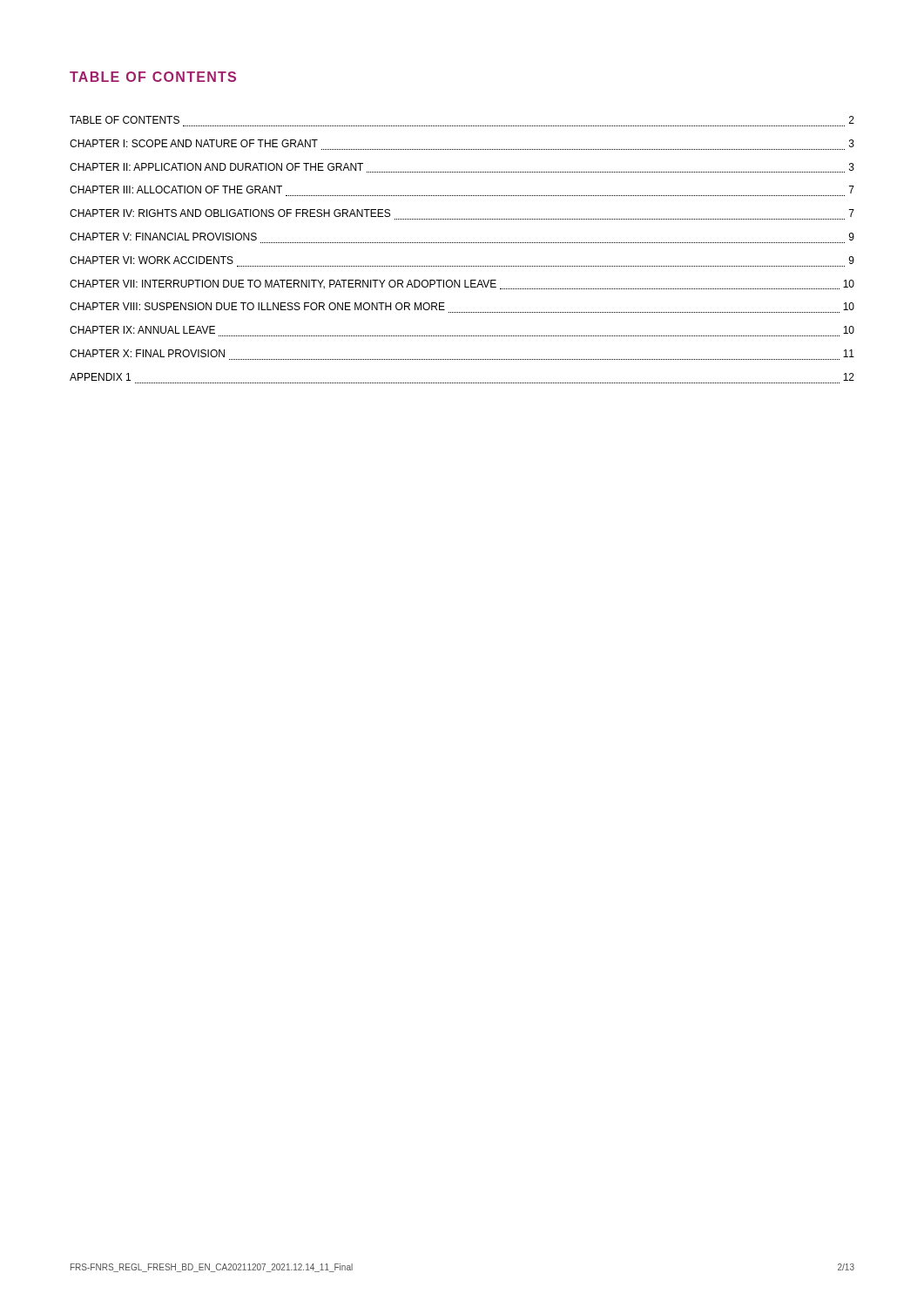This screenshot has height=1307, width=924.
Task: Click on the list item that reads "CHAPTER VI: WORK ACCIDENTS 9"
Action: [x=462, y=261]
